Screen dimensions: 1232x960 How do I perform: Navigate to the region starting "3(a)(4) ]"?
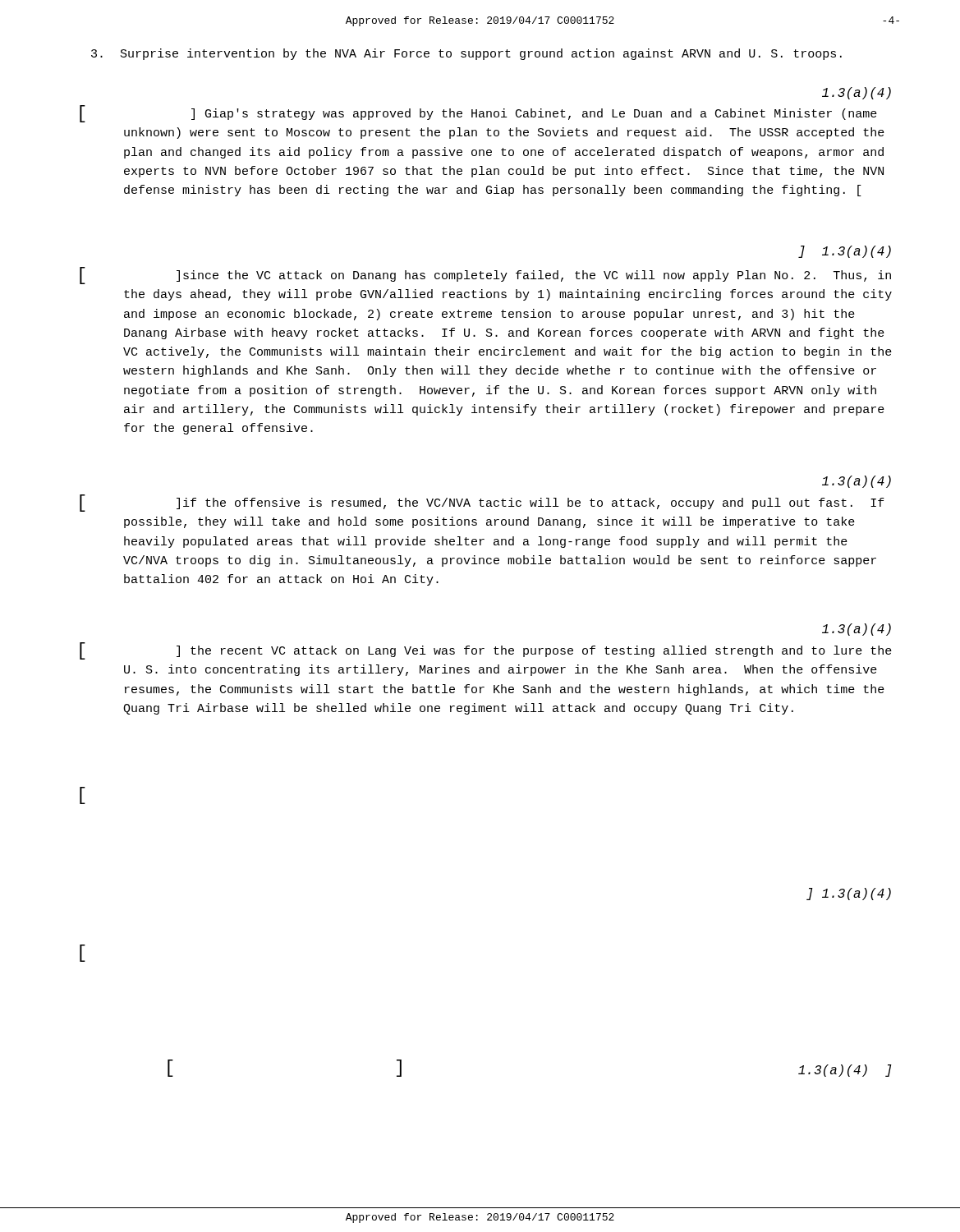coord(845,1071)
